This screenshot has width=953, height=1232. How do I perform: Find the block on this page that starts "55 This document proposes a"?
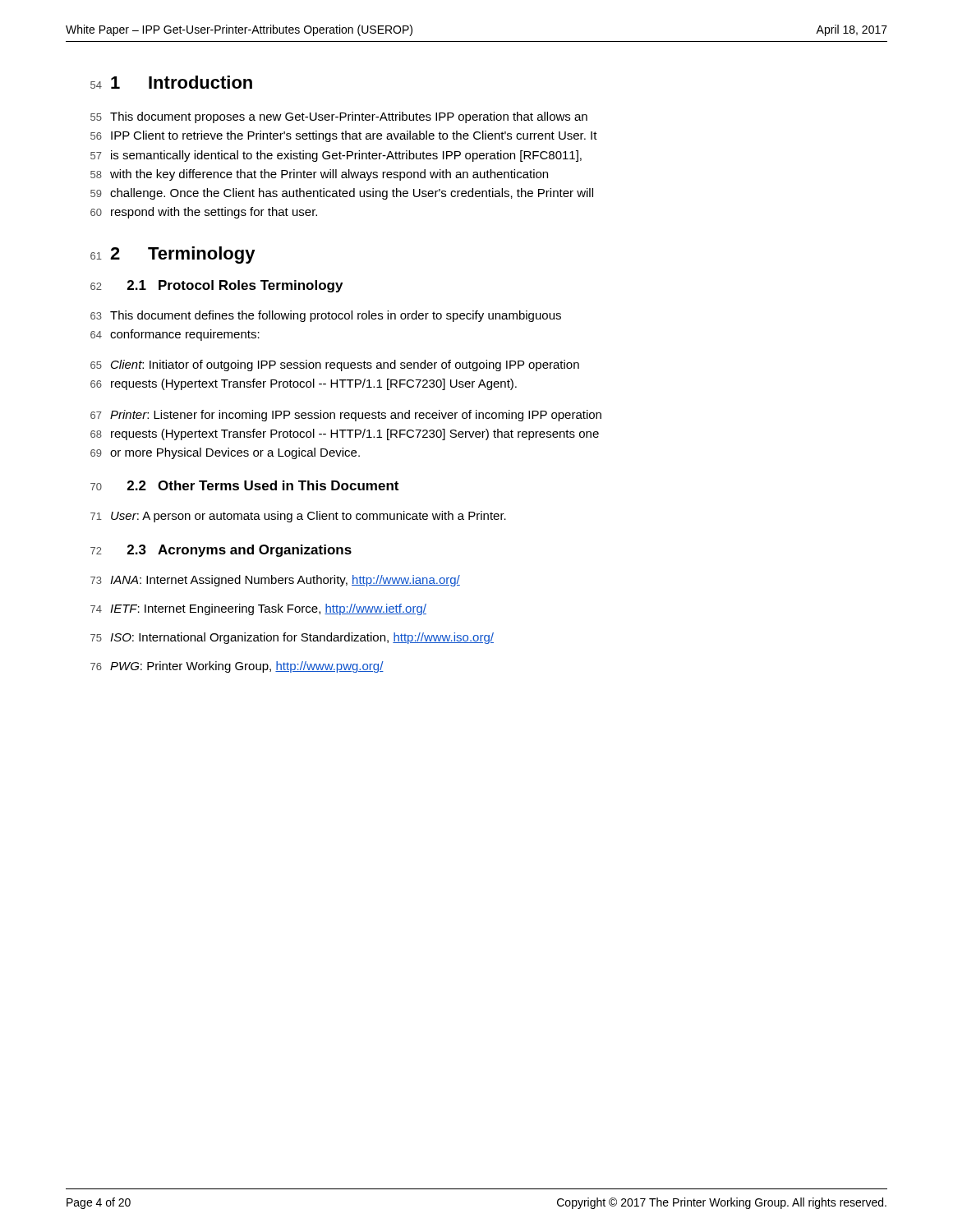(476, 164)
